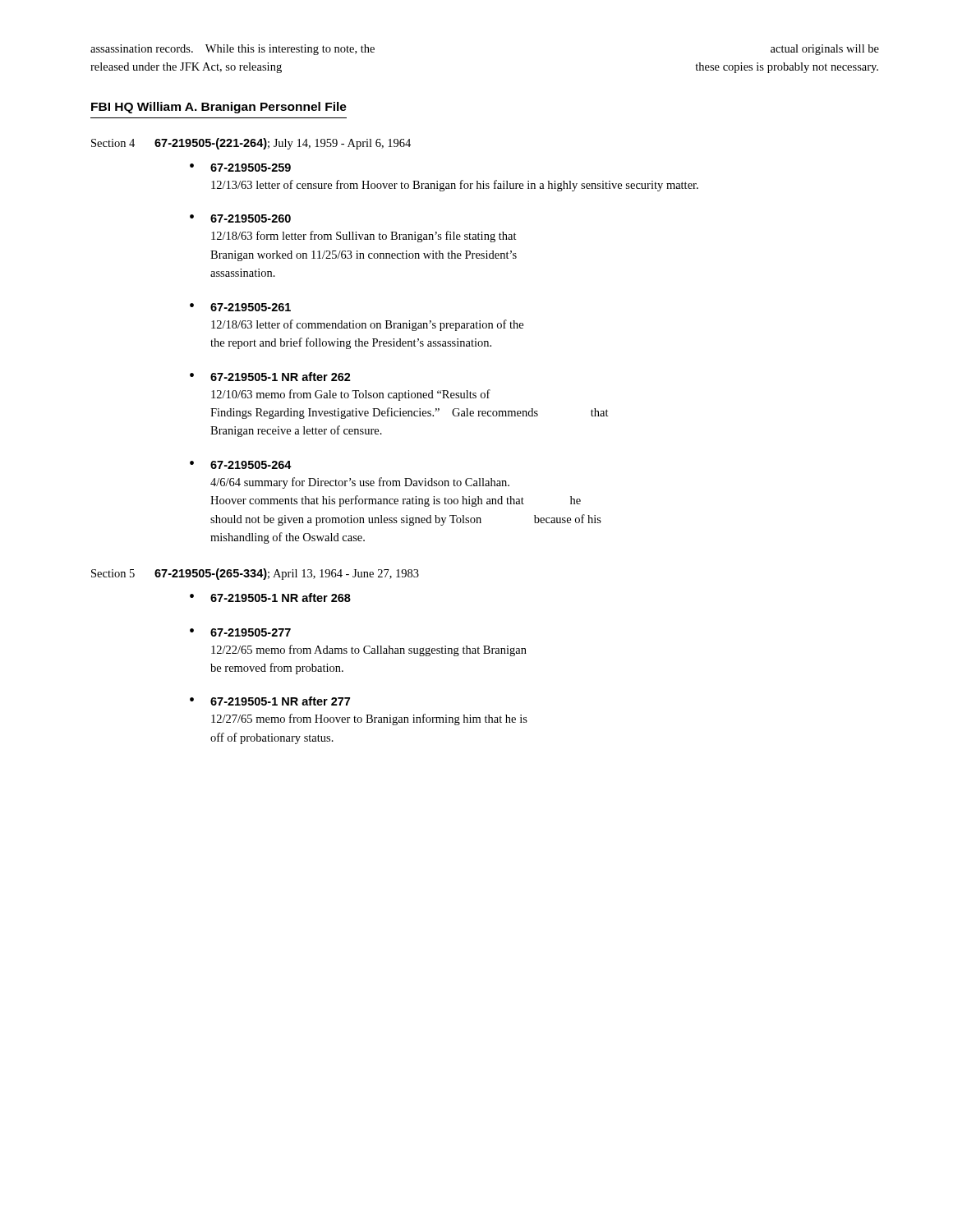This screenshot has height=1232, width=953.
Task: Locate the block of text that opens with "• 67-219505-261 12/18/63 letter of commendation on"
Action: [x=534, y=324]
